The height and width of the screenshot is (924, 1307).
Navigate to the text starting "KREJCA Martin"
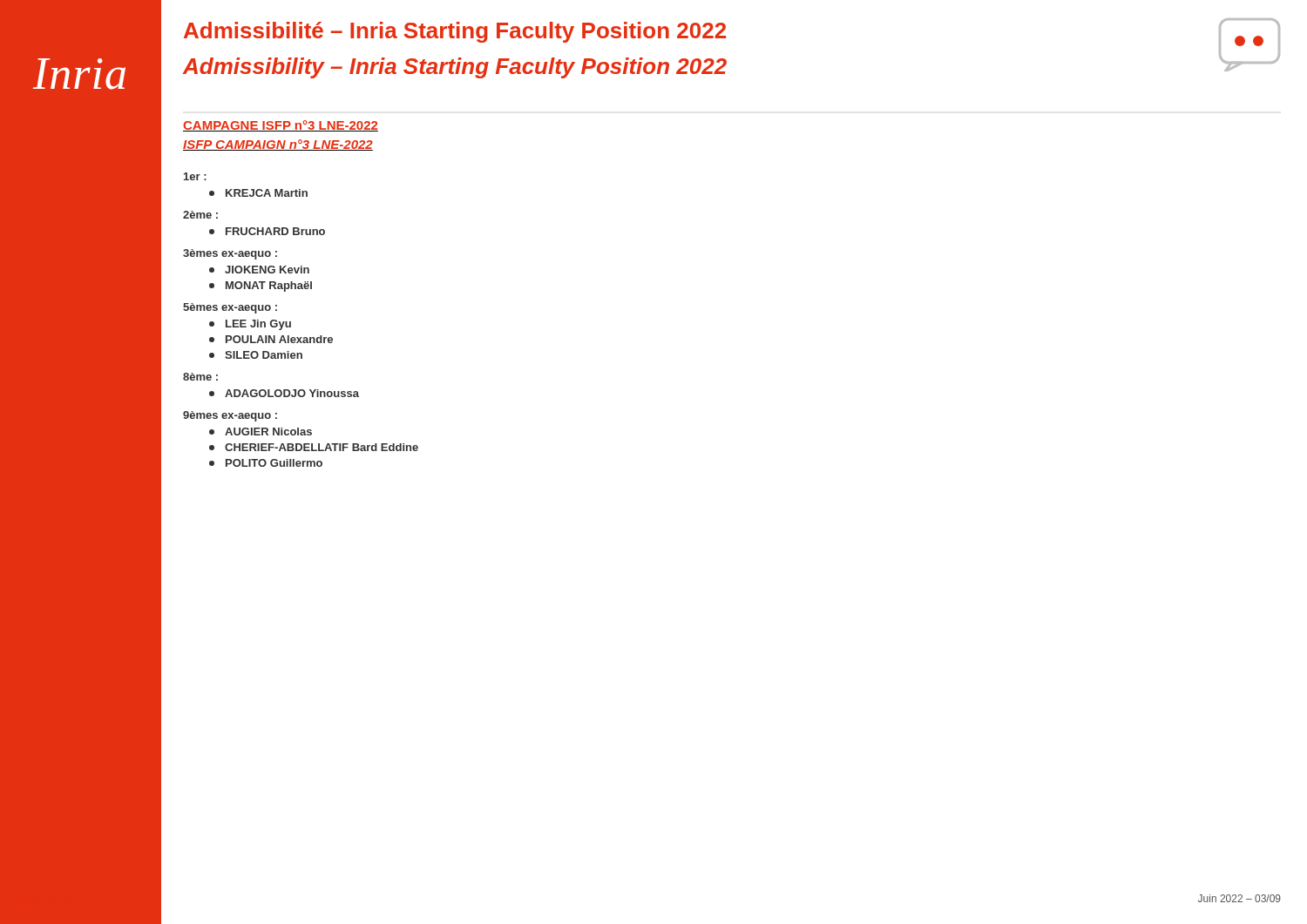[259, 193]
